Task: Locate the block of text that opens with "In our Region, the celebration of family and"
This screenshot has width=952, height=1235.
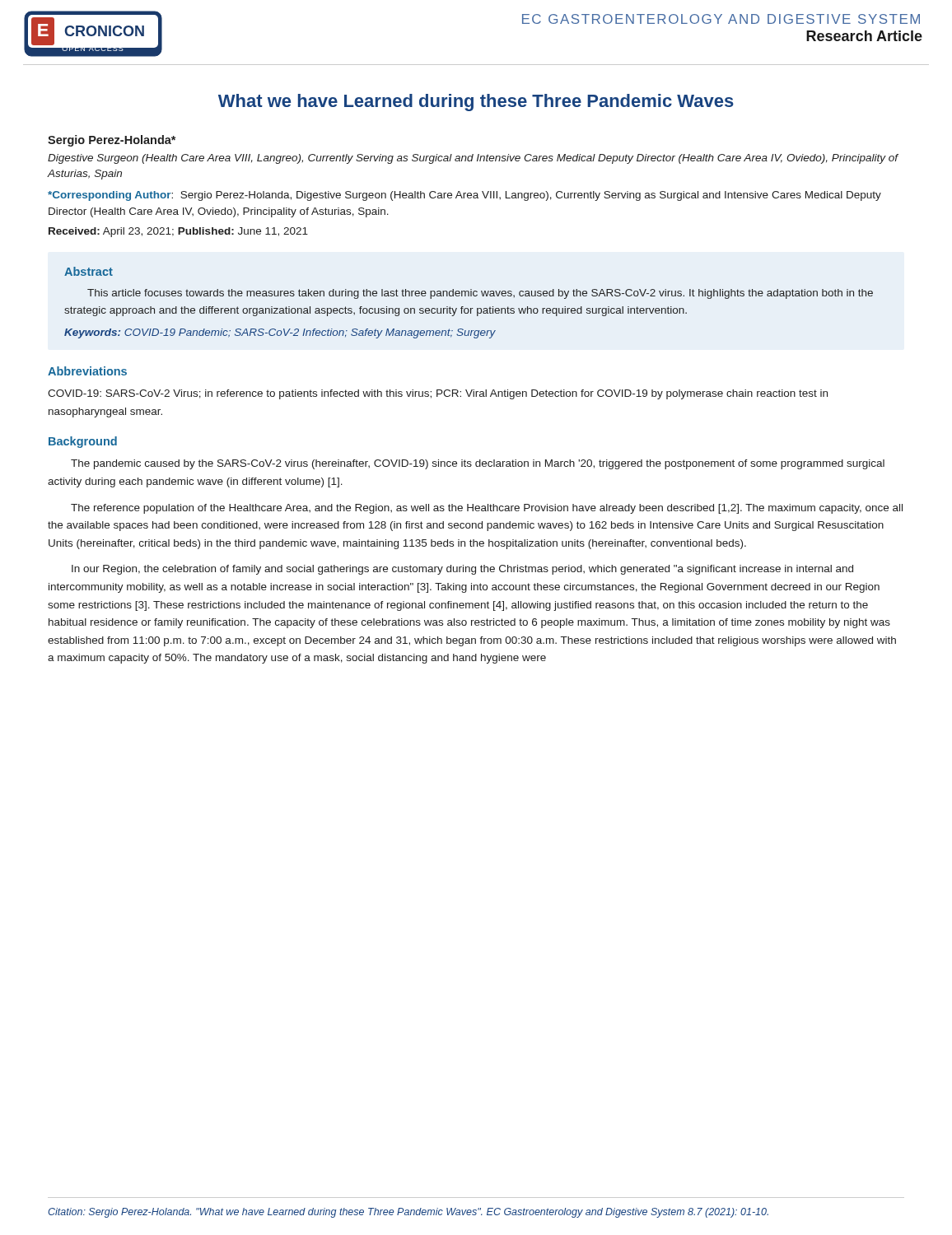Action: point(472,613)
